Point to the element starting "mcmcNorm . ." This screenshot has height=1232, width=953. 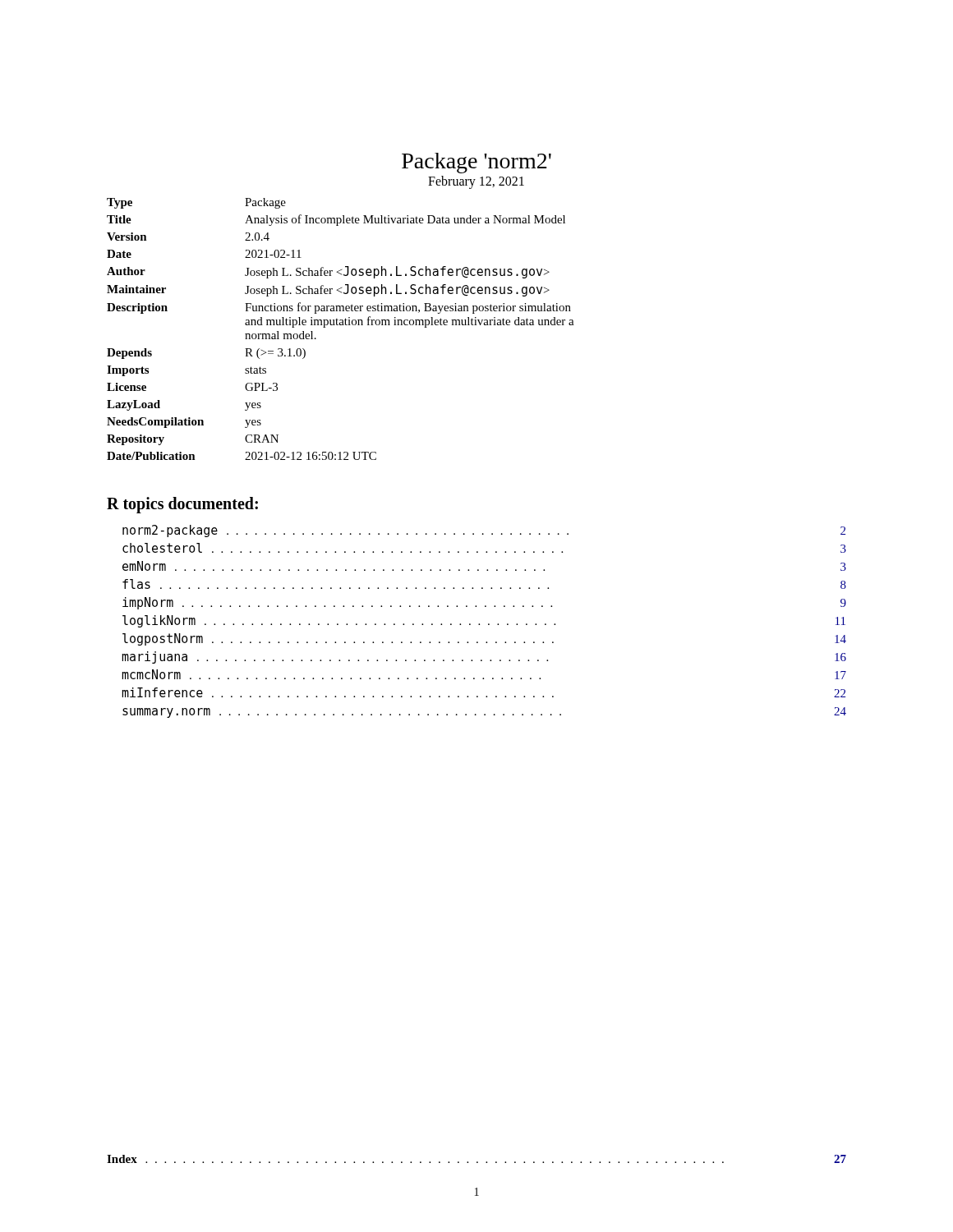pos(476,675)
